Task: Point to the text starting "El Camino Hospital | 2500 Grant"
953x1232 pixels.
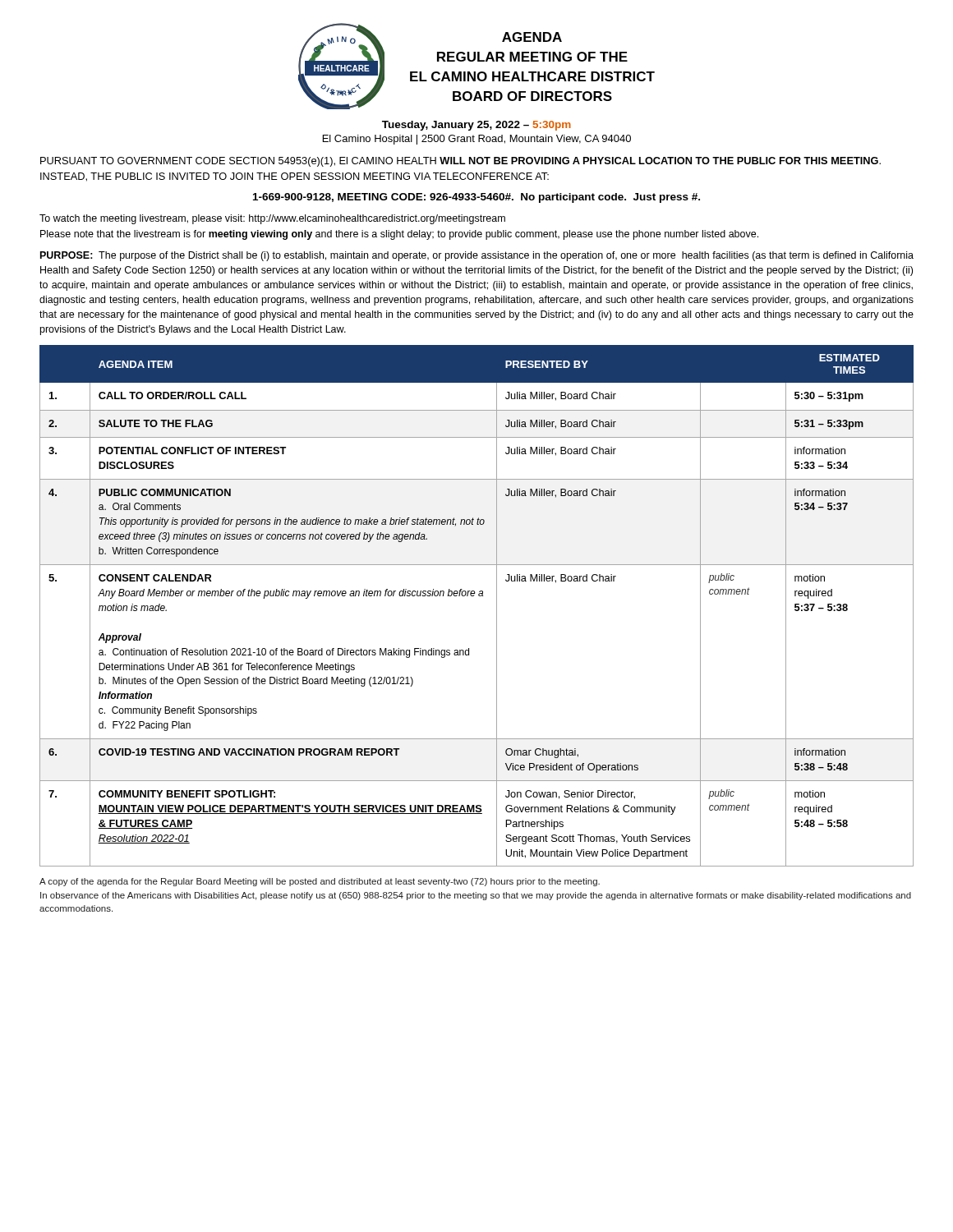Action: click(476, 138)
